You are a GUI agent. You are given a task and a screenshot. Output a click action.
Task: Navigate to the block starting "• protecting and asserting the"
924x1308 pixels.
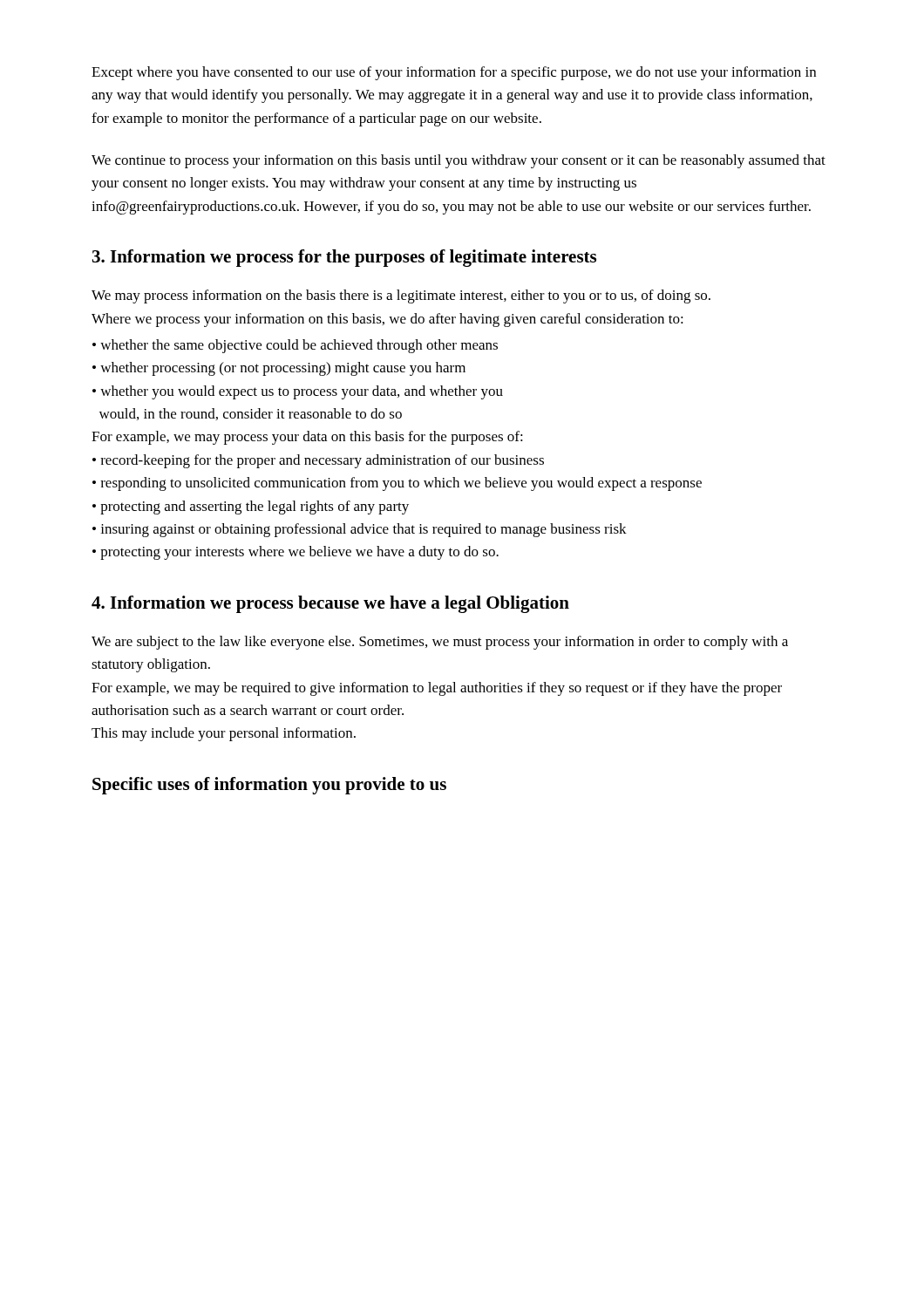coord(250,506)
